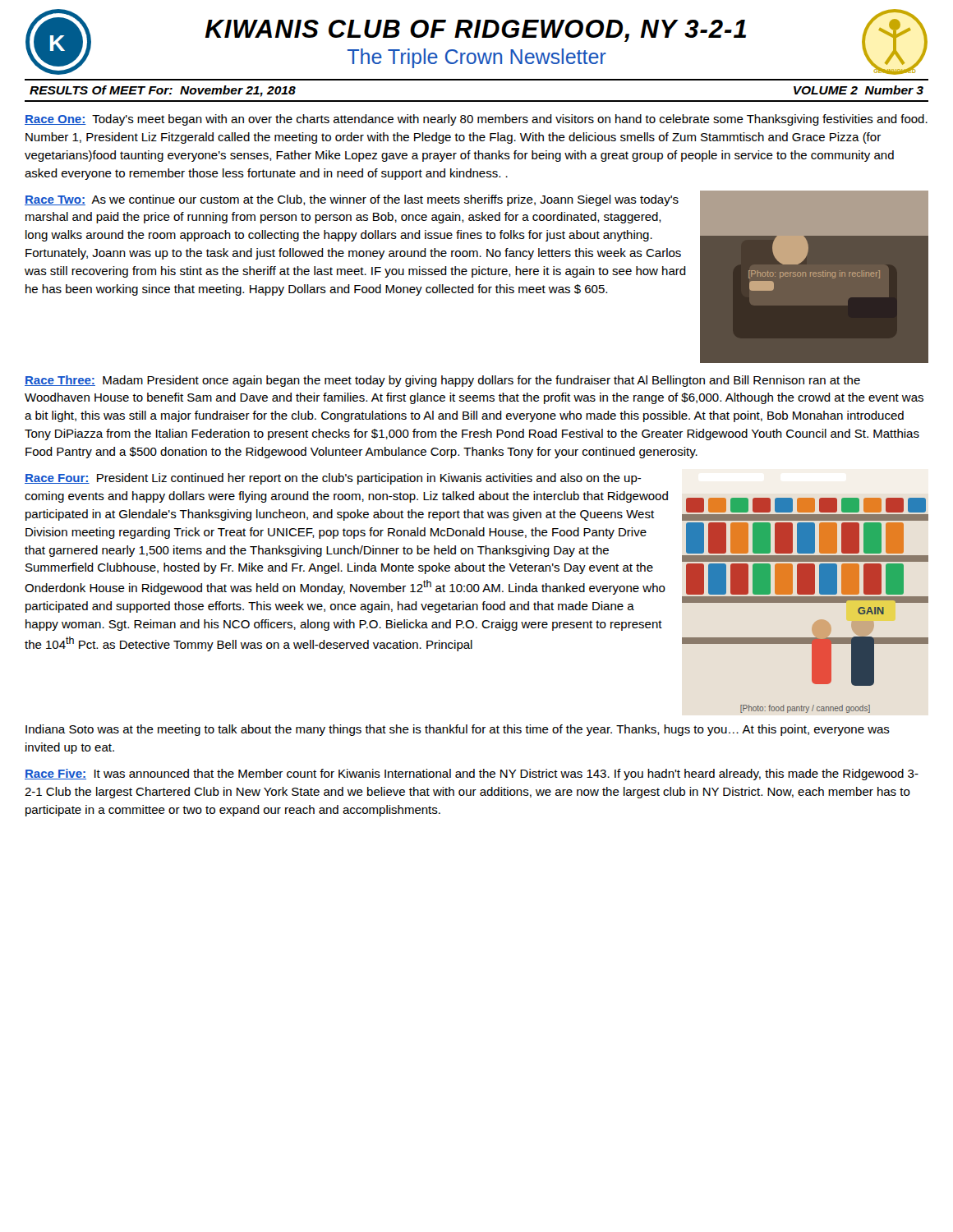
Task: Click the passage that begins "Indiana Soto was"
Action: 457,738
